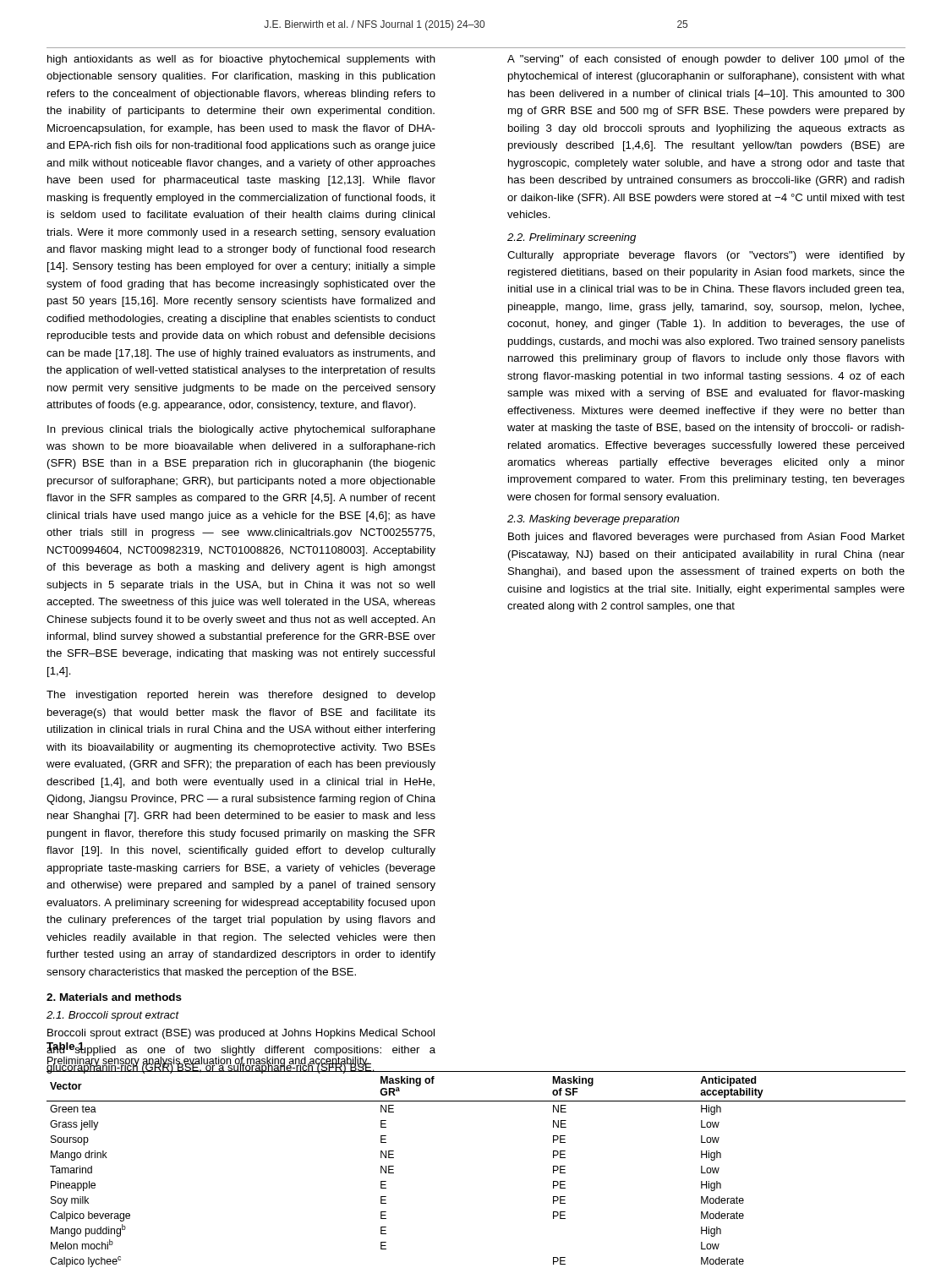Find the text block that says "Culturally appropriate beverage flavors"
952x1268 pixels.
pos(706,376)
